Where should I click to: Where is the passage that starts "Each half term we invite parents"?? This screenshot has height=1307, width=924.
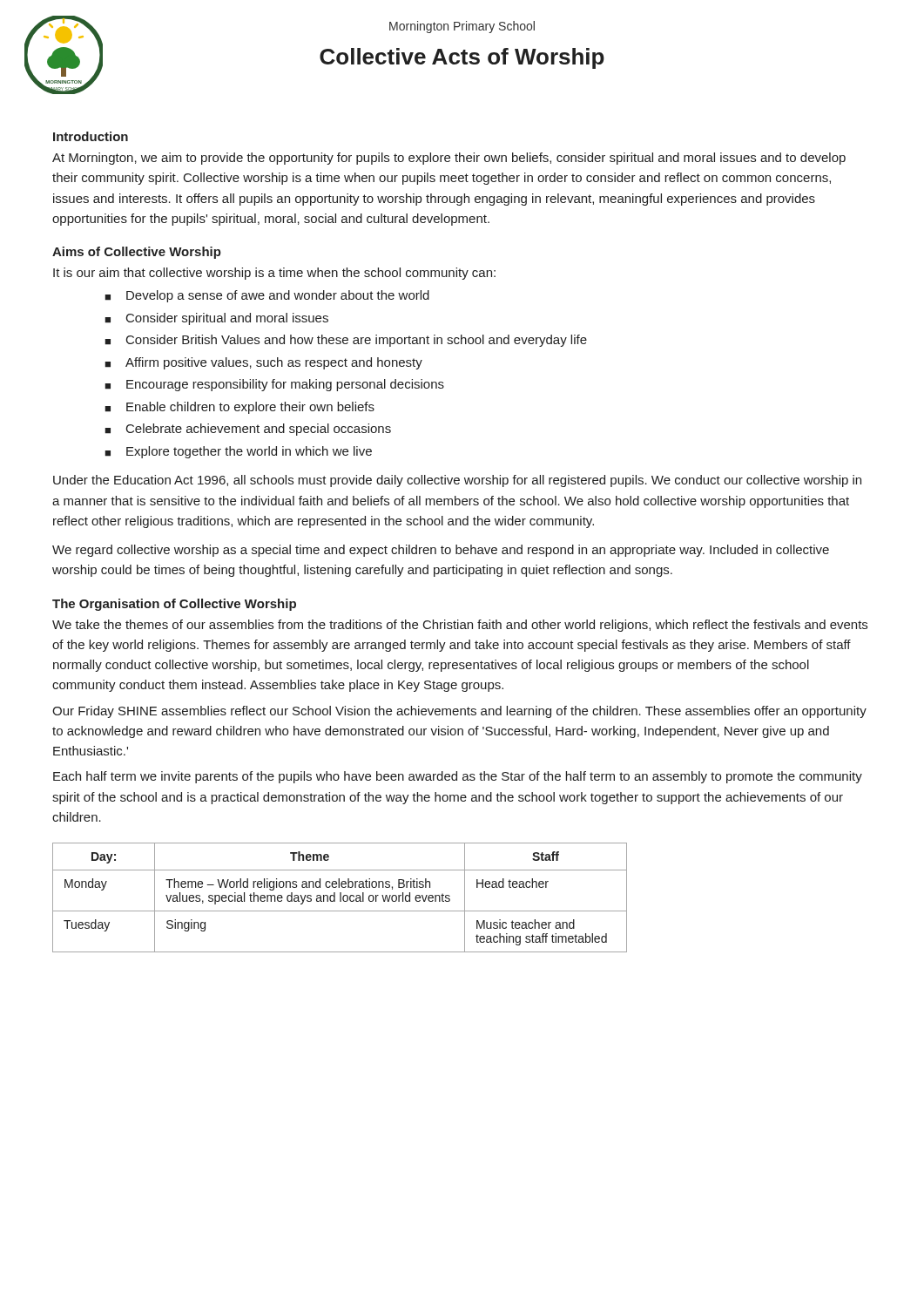point(457,796)
